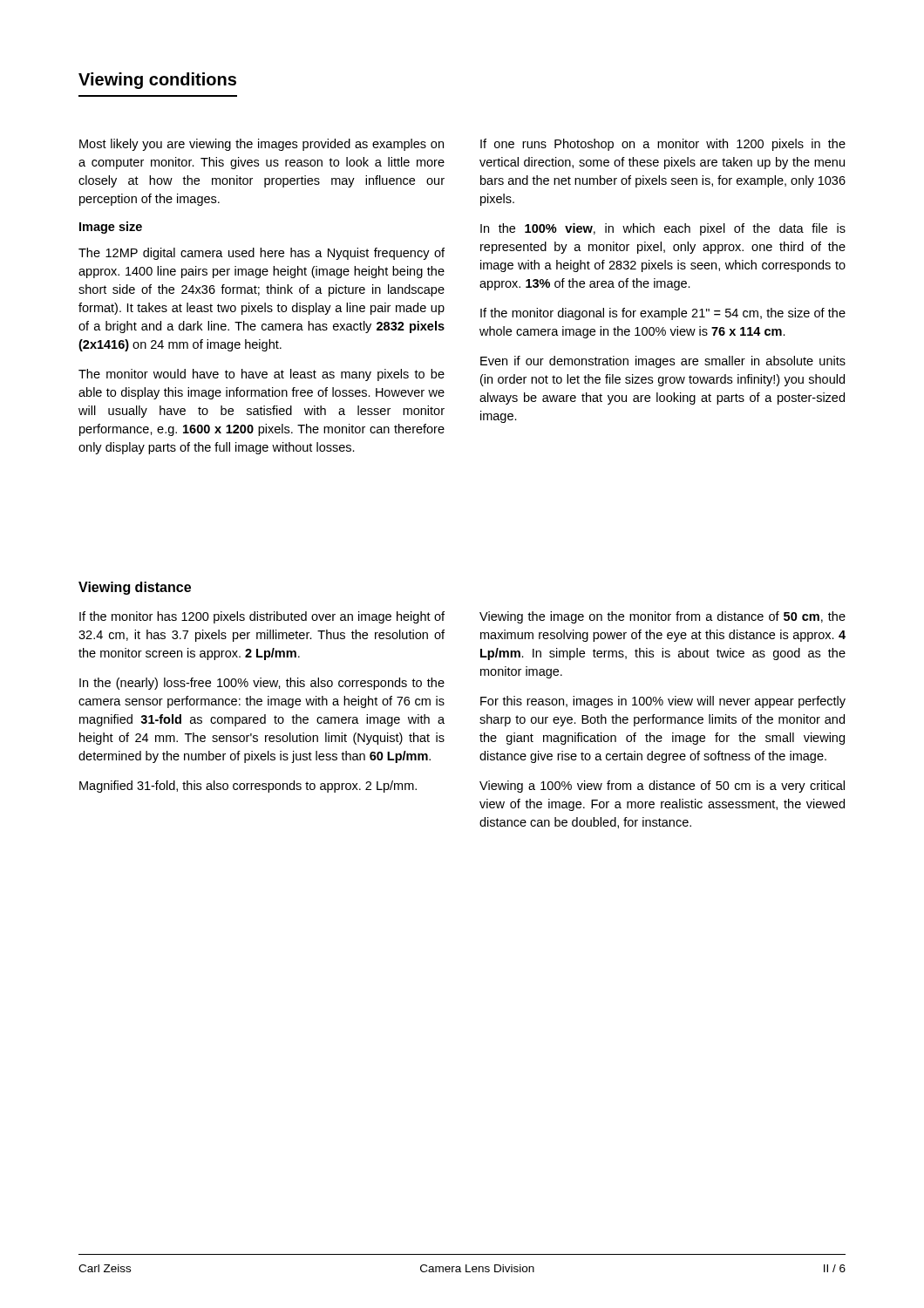Find the block on this page that starts "Most likely you are viewing the"
The image size is (924, 1308).
261,172
